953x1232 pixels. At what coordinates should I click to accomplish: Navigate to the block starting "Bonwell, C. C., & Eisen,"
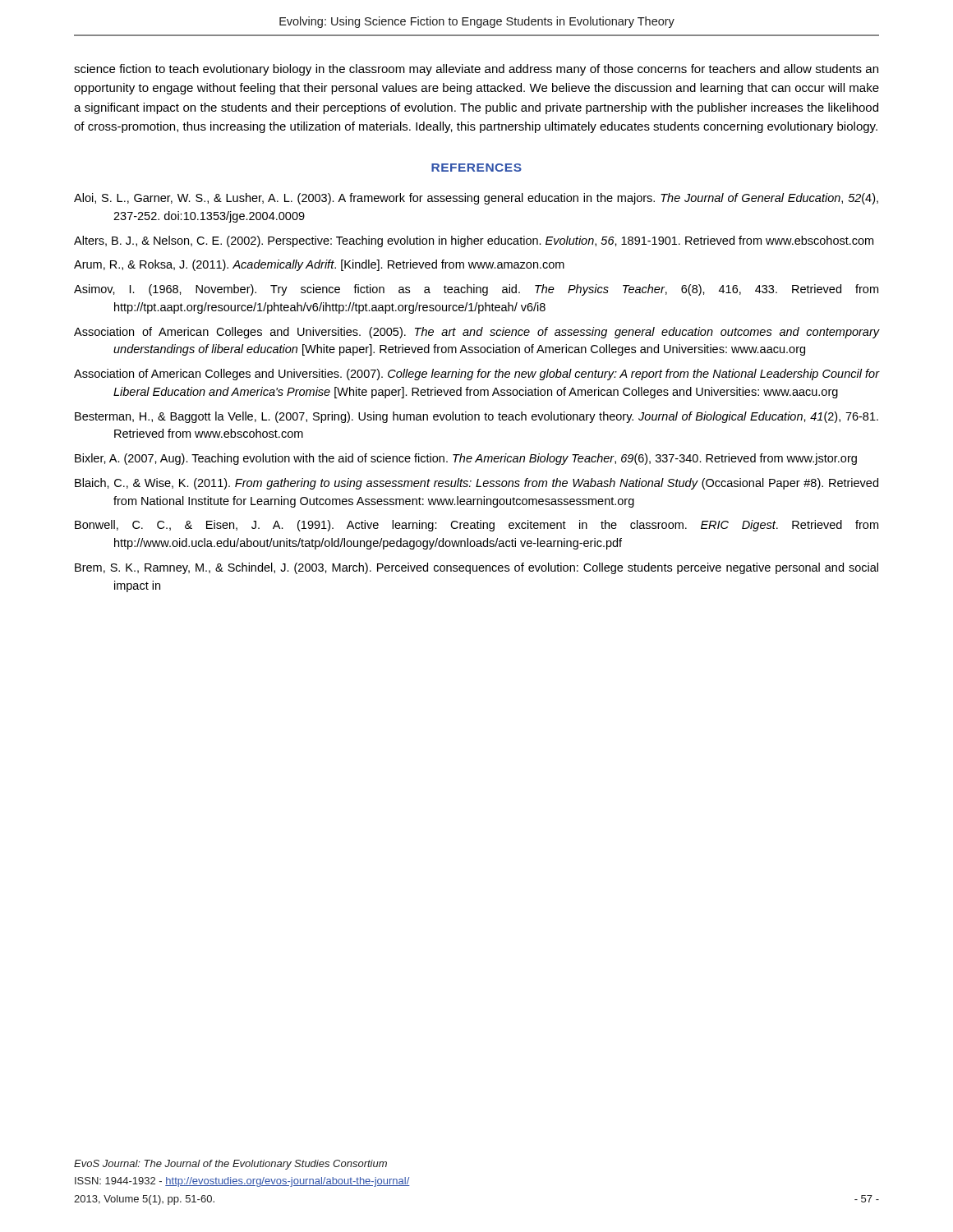[x=476, y=534]
